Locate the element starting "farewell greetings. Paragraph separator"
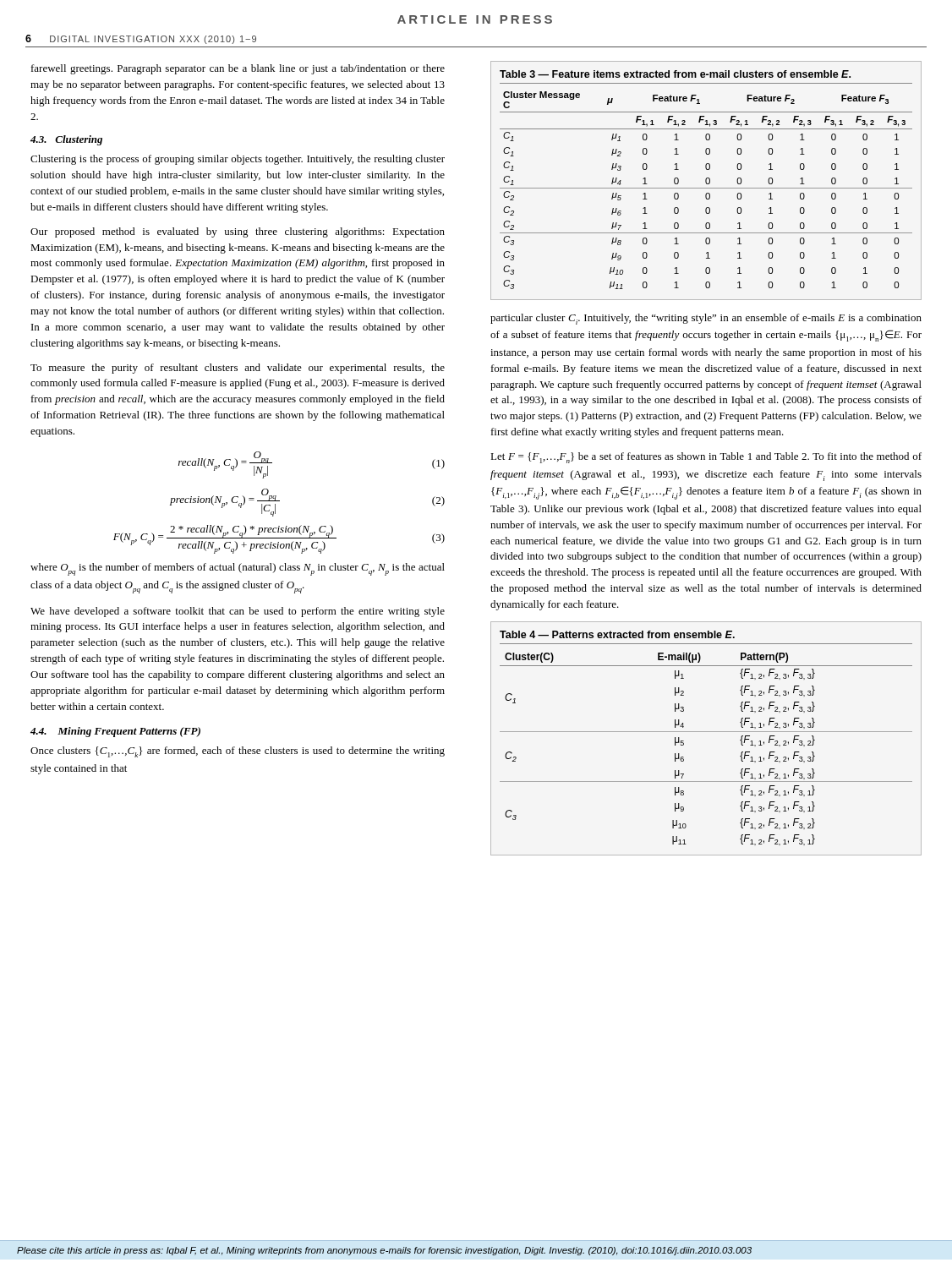 pyautogui.click(x=238, y=92)
